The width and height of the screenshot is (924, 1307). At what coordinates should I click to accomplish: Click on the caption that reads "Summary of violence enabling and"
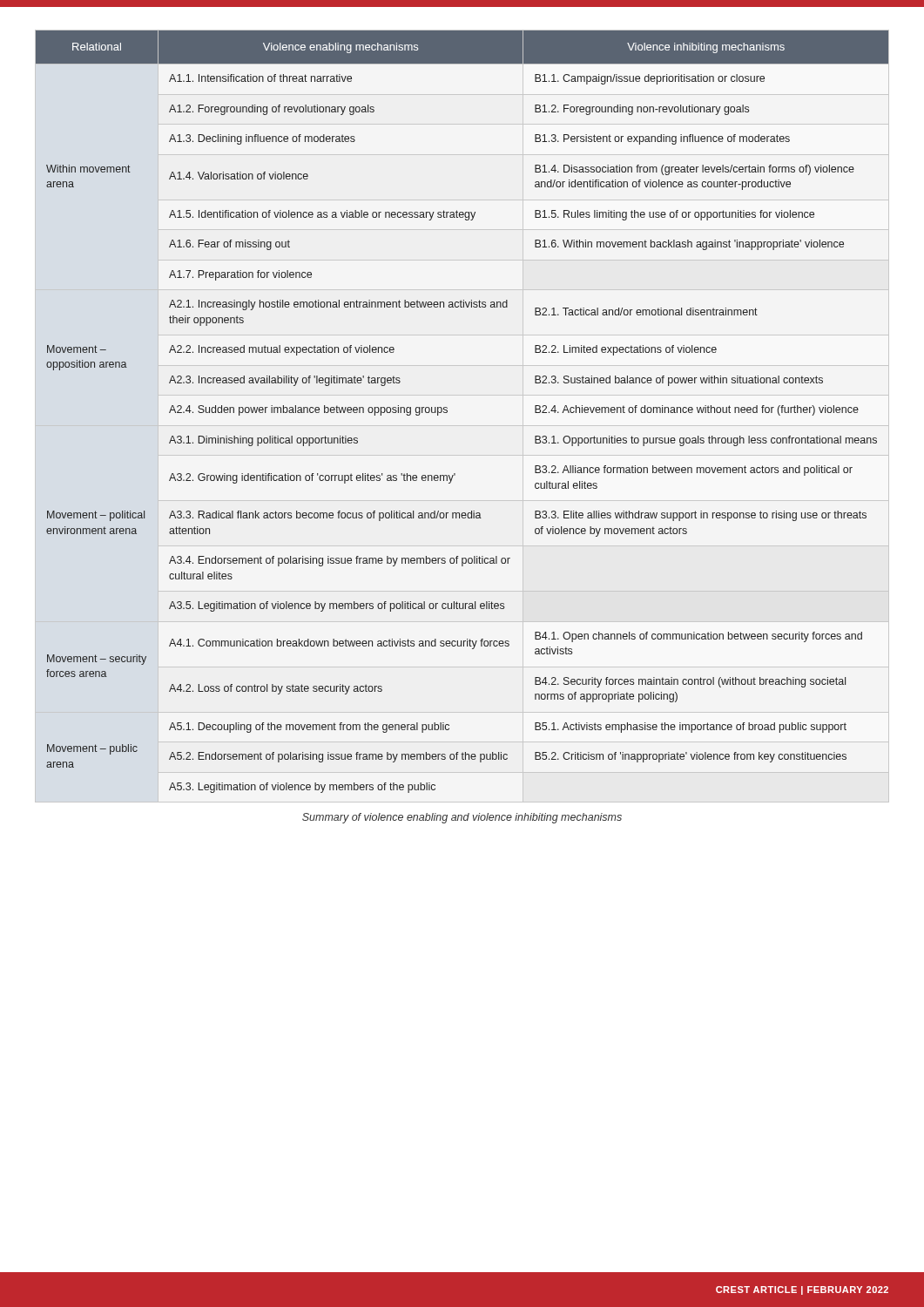tap(462, 817)
